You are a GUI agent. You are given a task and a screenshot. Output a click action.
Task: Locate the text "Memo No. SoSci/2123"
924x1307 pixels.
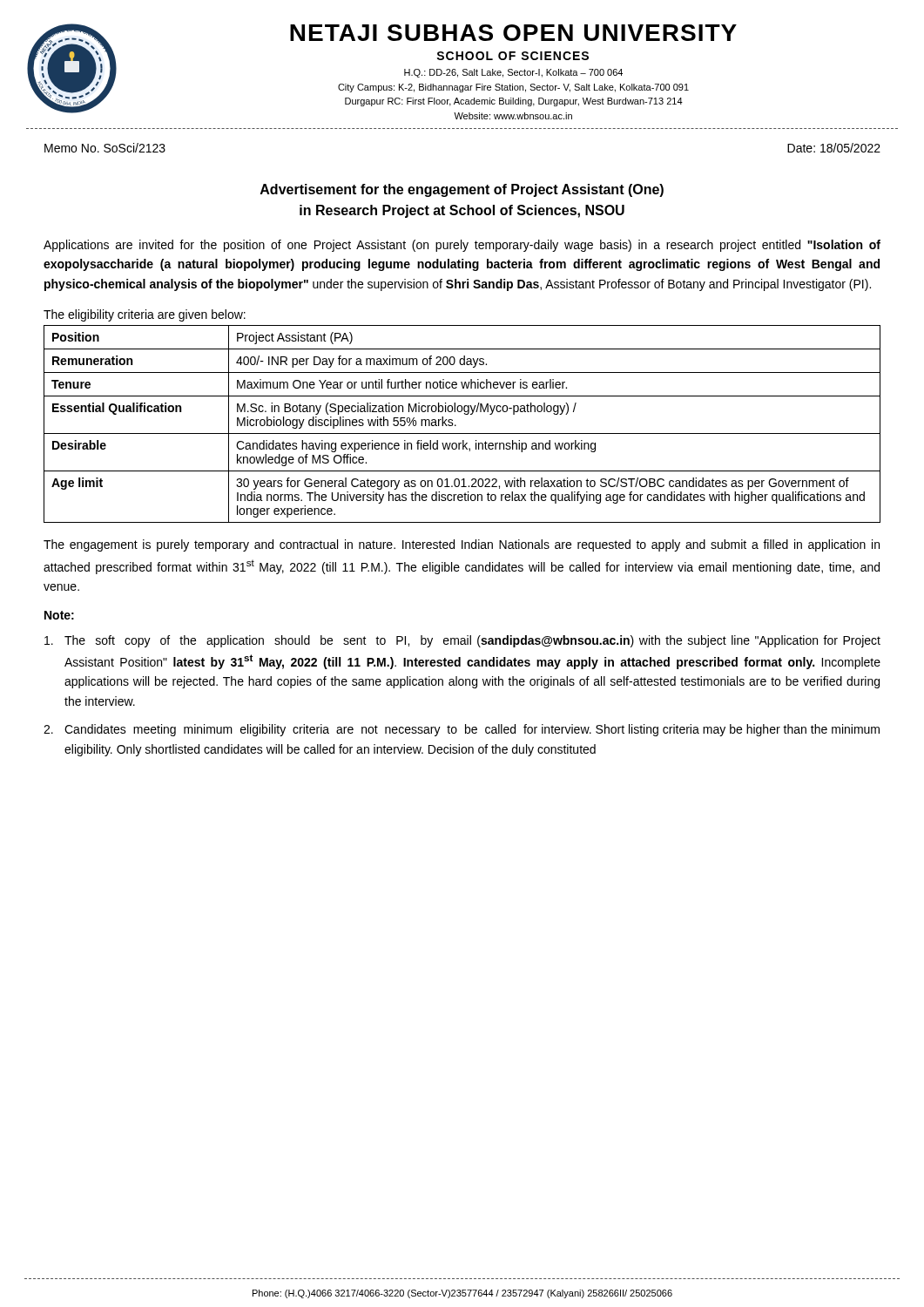[105, 148]
